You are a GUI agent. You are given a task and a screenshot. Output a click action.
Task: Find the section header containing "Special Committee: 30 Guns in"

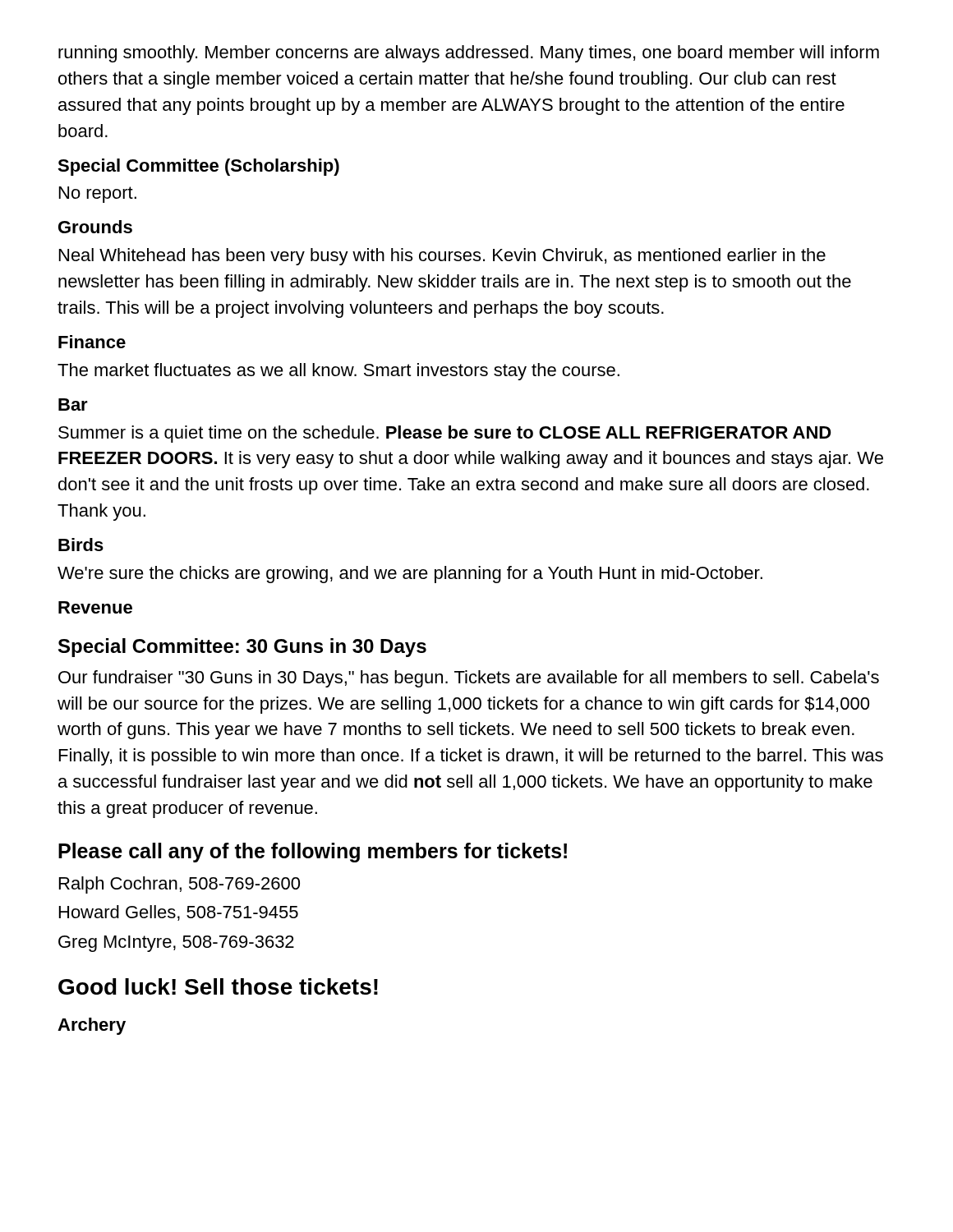(242, 646)
